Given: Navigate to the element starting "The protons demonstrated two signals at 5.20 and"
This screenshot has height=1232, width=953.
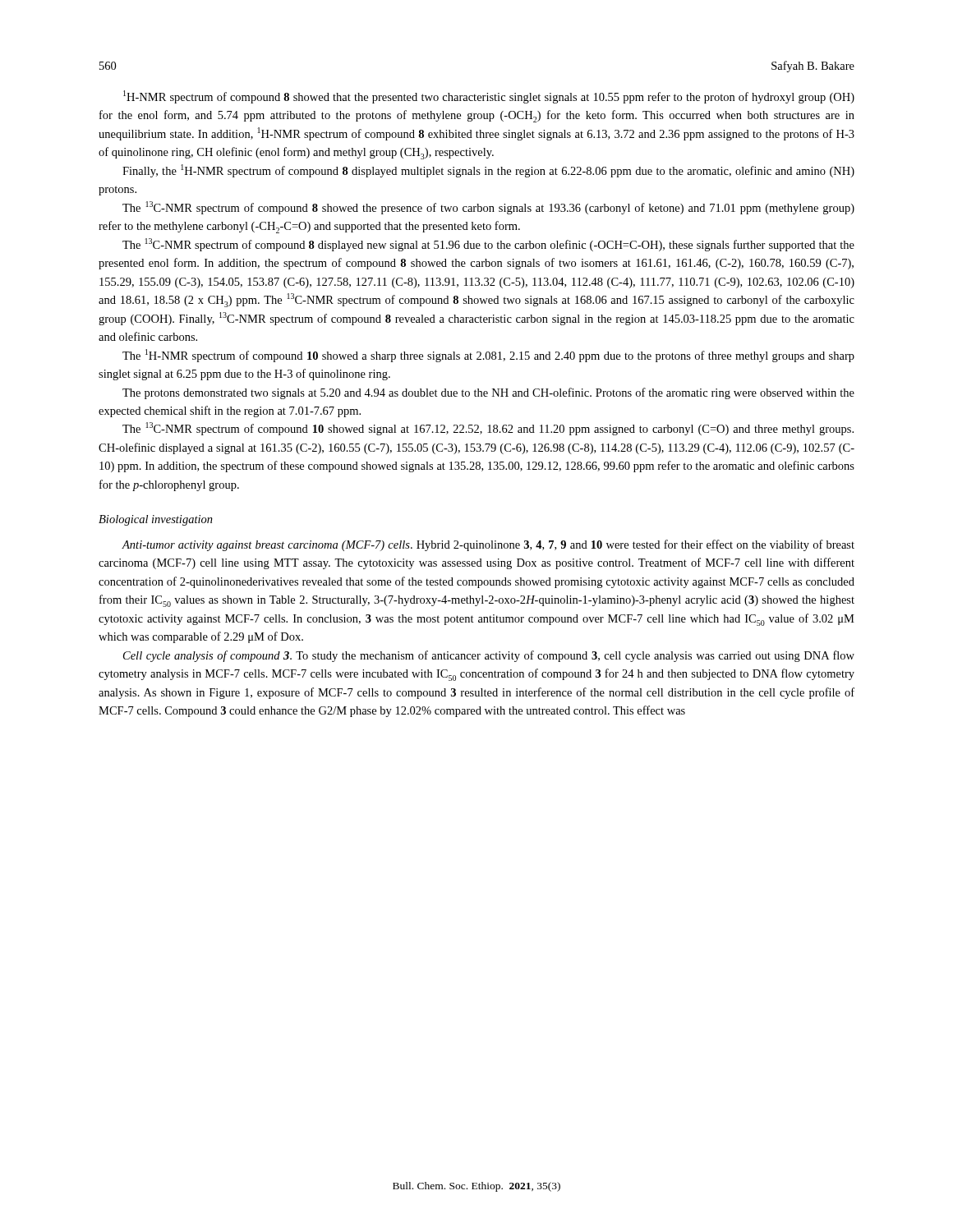Looking at the screenshot, I should (x=476, y=402).
